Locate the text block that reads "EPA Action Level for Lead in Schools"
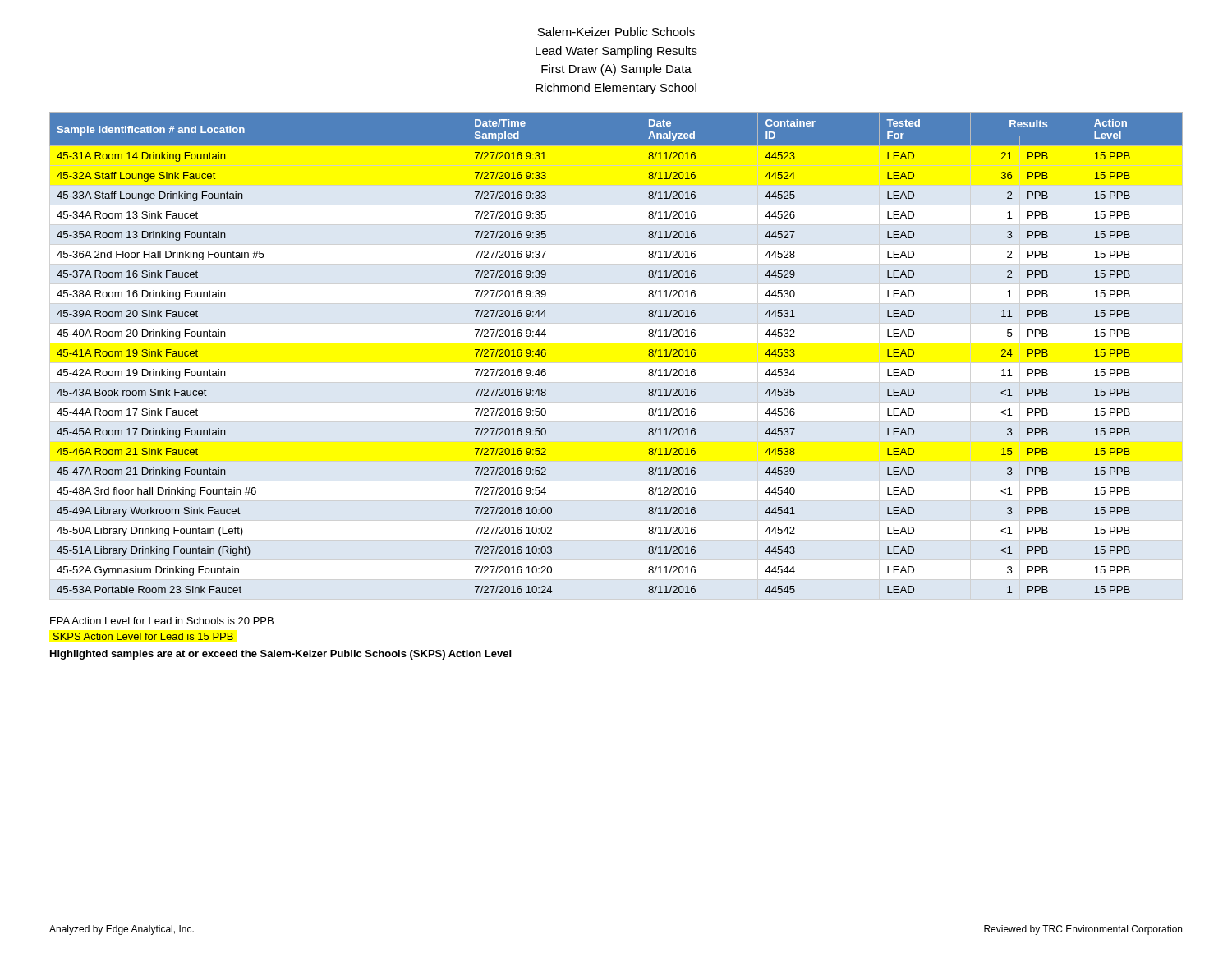Image resolution: width=1232 pixels, height=953 pixels. click(x=162, y=621)
